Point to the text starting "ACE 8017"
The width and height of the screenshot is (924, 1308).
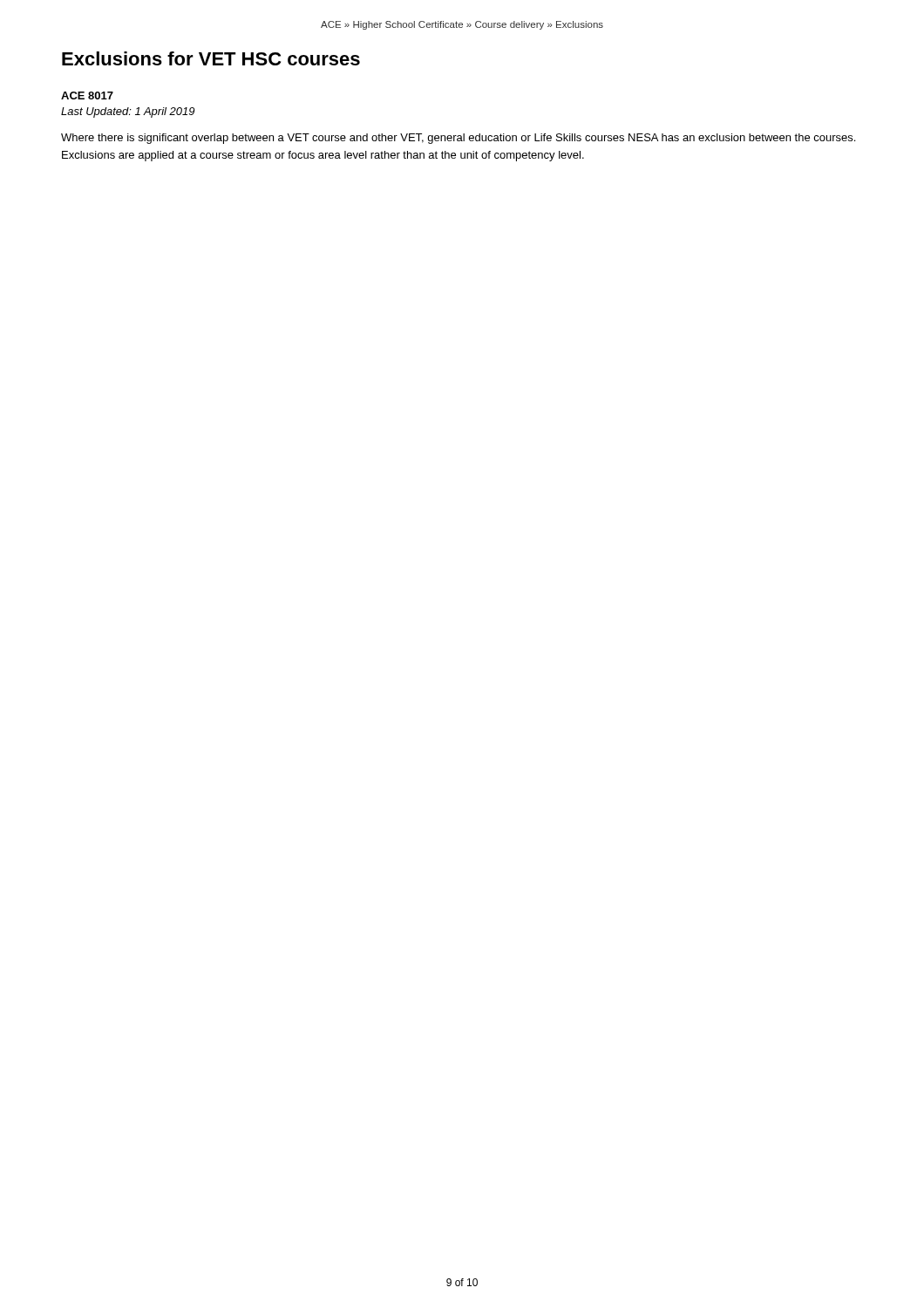pos(87,95)
